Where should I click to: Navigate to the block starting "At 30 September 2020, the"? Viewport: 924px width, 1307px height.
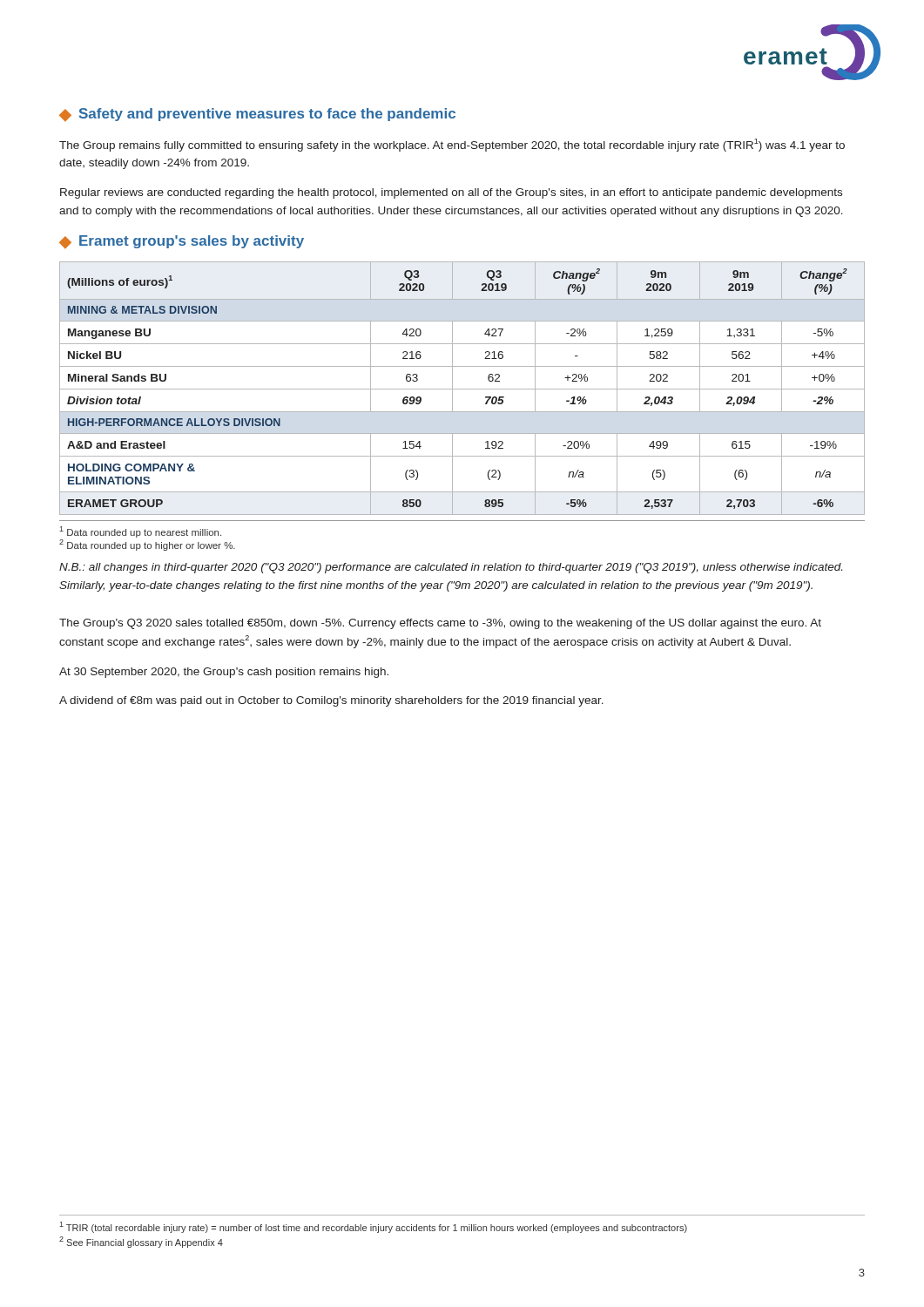(x=224, y=671)
